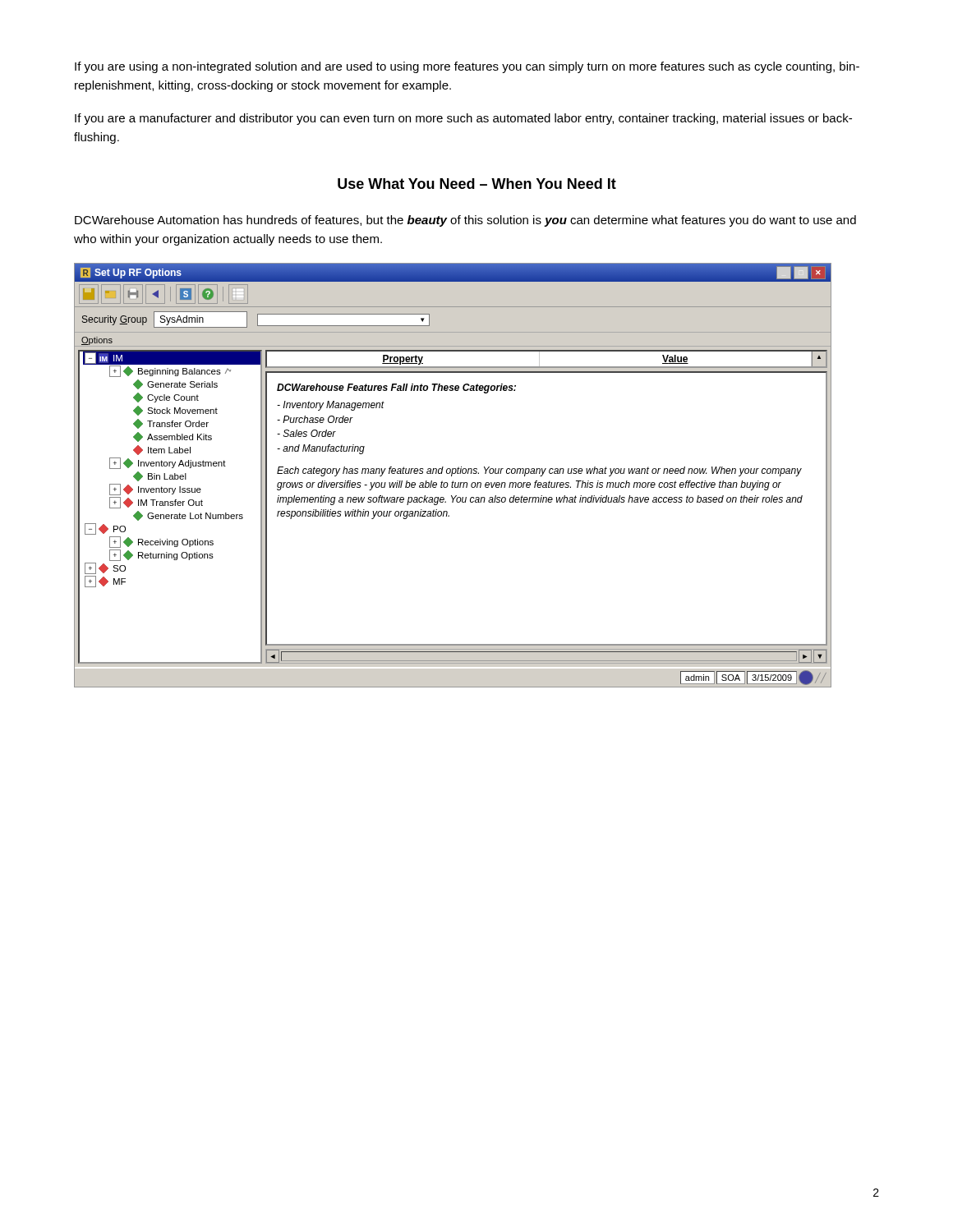
Task: Locate the block starting "If you are using a"
Action: [x=467, y=75]
